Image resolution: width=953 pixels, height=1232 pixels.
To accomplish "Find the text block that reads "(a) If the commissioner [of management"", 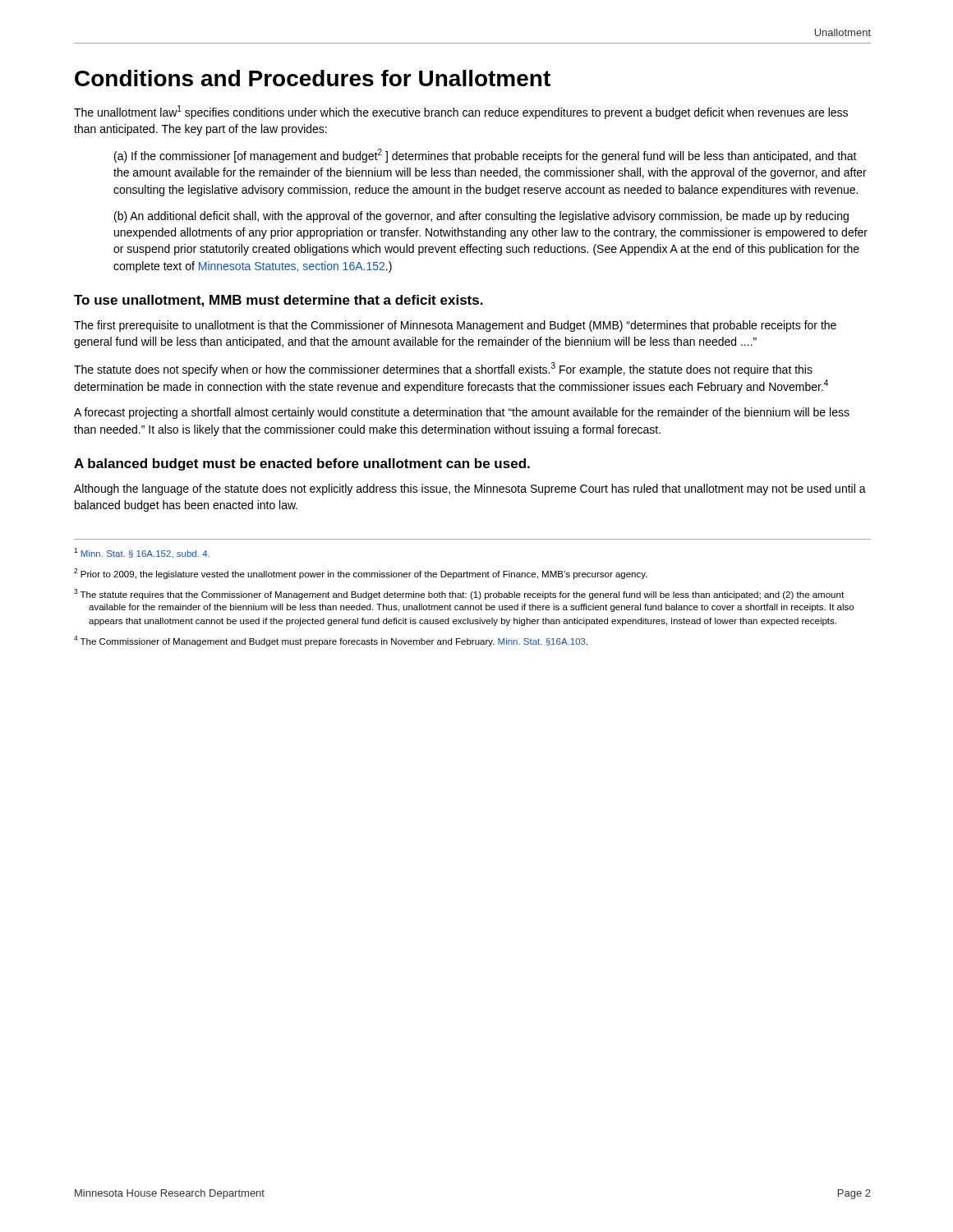I will pyautogui.click(x=492, y=172).
